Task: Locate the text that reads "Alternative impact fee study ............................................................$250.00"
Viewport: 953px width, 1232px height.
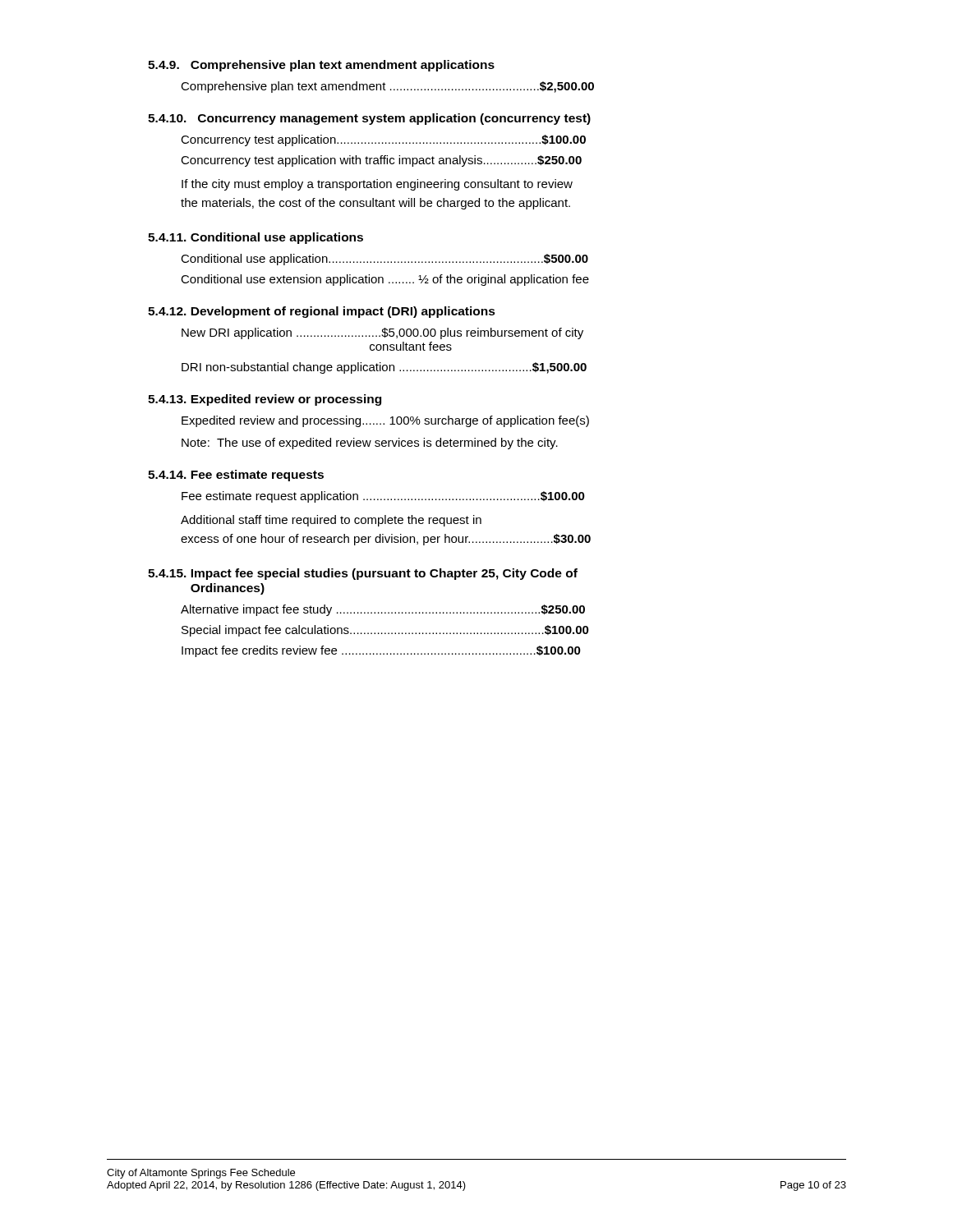Action: coord(383,609)
